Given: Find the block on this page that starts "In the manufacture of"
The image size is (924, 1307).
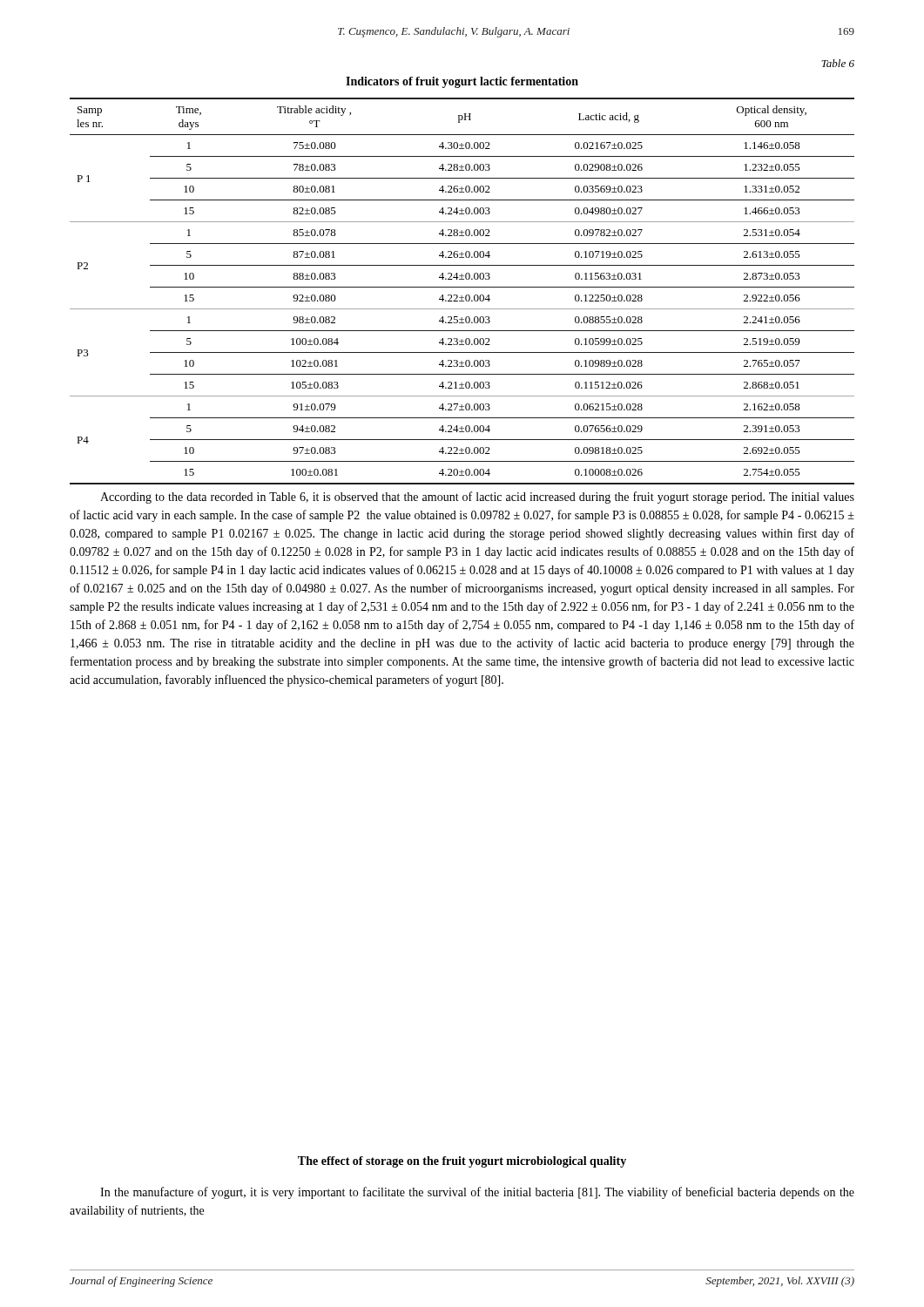Looking at the screenshot, I should tap(462, 1202).
